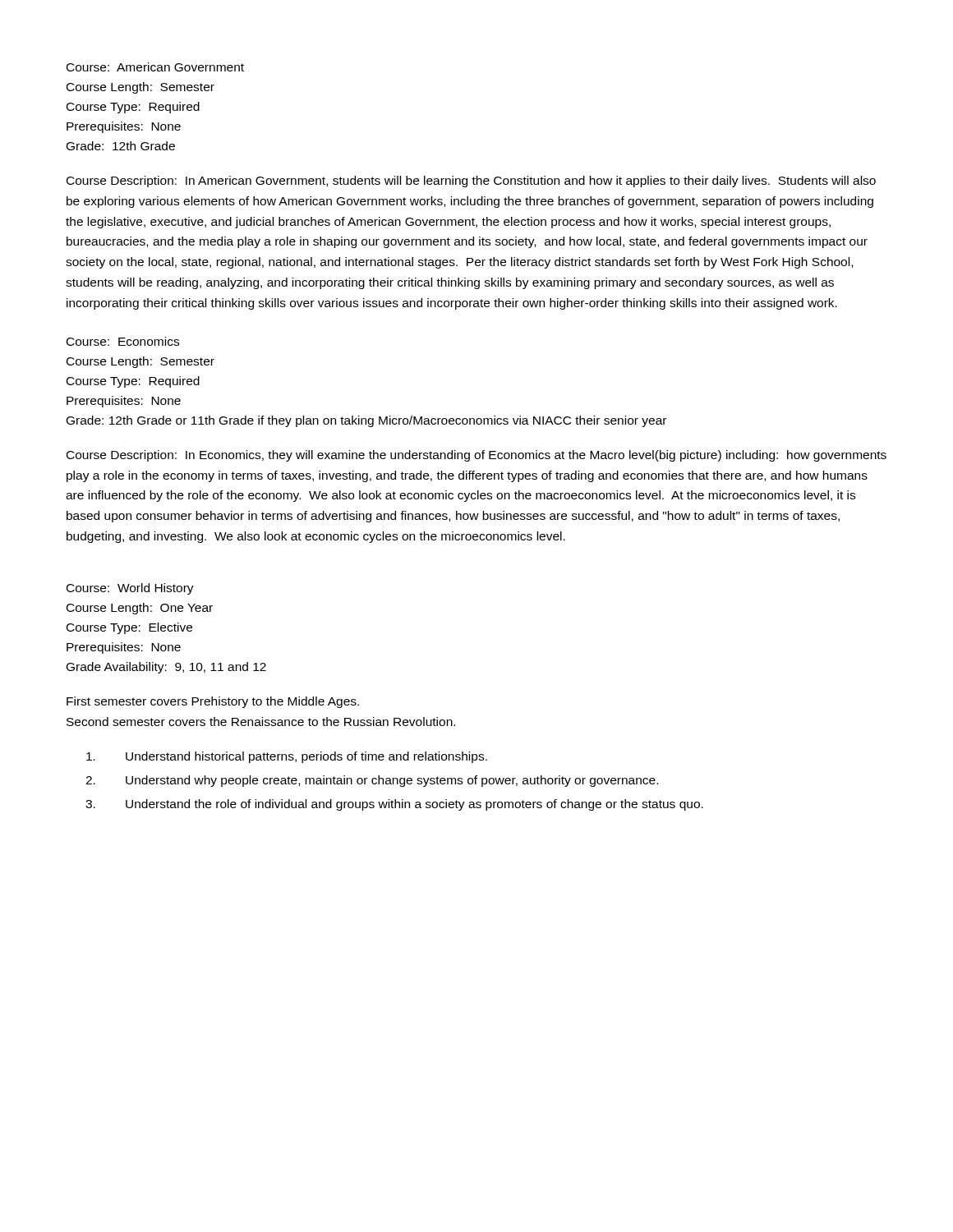Click on the text block that reads "Course Description: In Economics, they will"
The width and height of the screenshot is (953, 1232).
coord(476,495)
